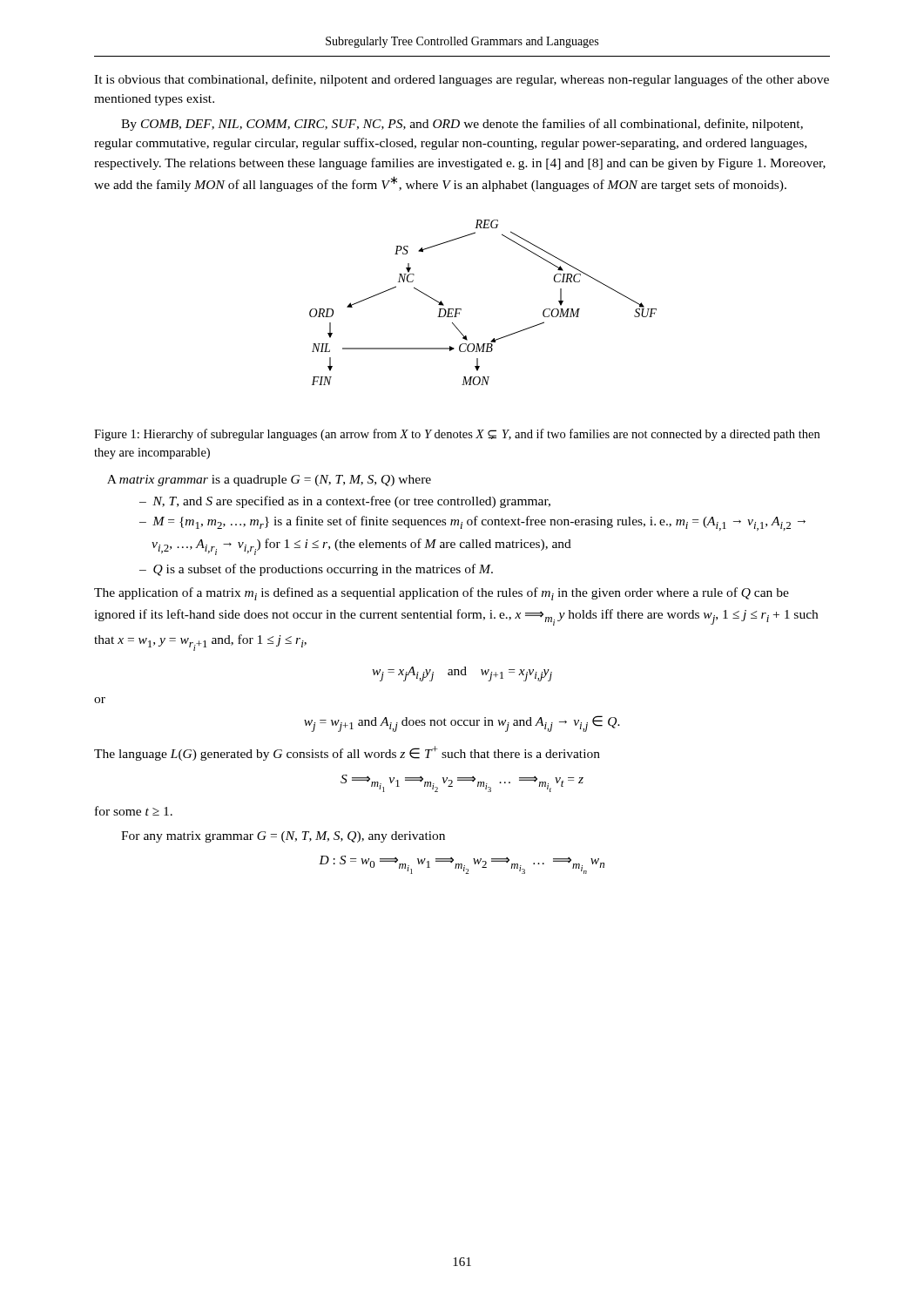Locate the text block starting "By COMB, DEF, NIL,"

[460, 154]
